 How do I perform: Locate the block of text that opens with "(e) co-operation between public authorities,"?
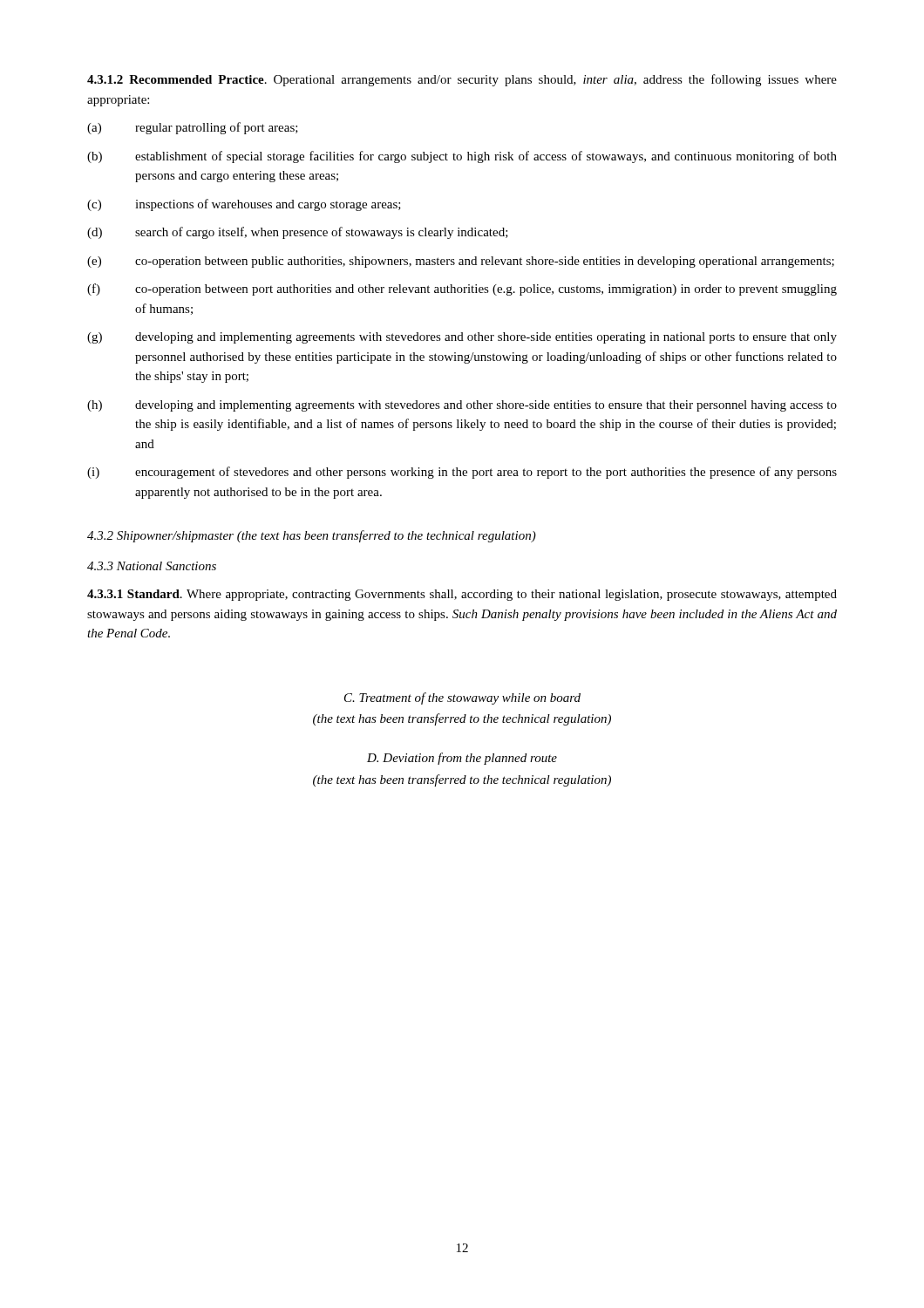pyautogui.click(x=462, y=261)
